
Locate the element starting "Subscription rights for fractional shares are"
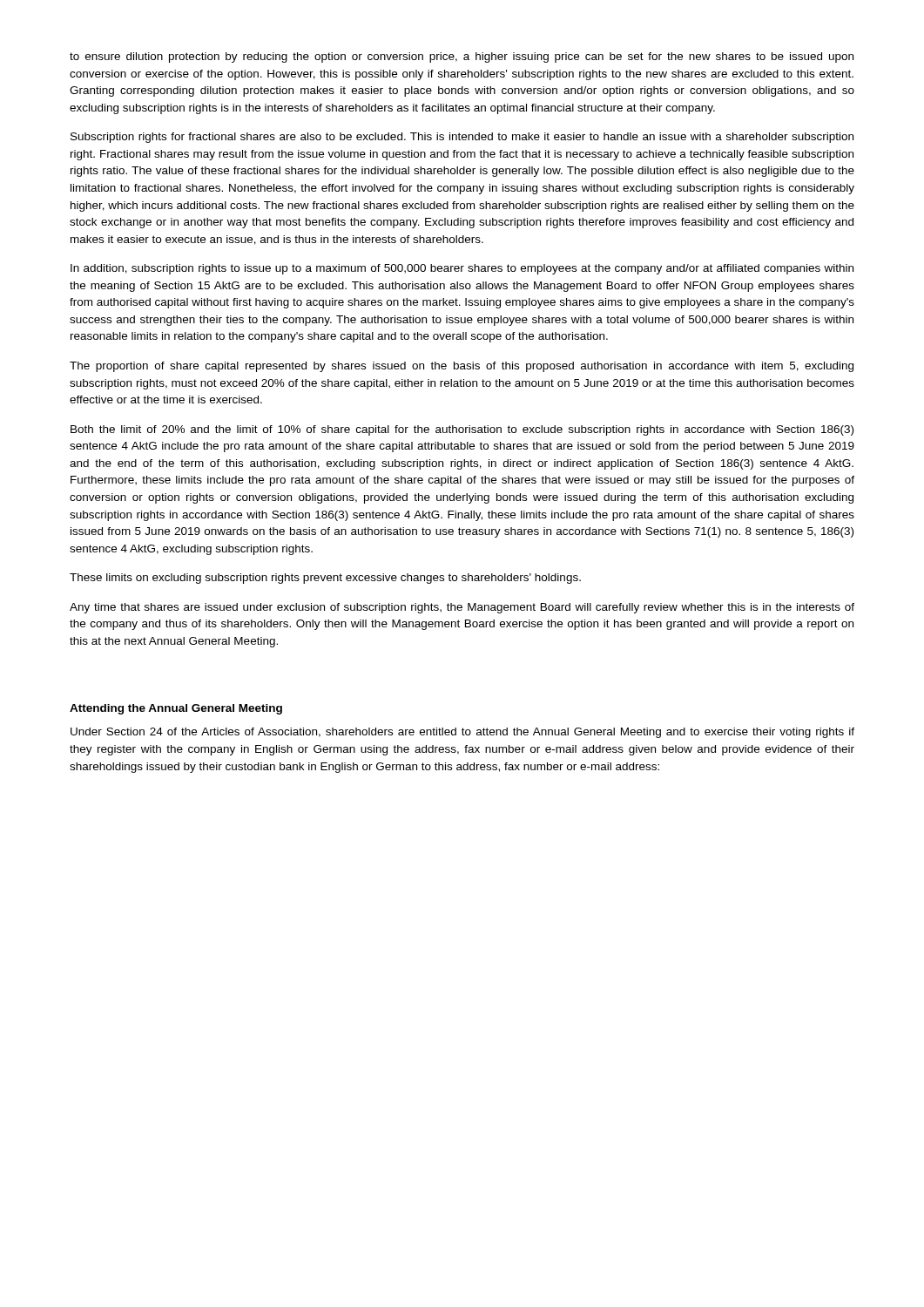pos(462,188)
